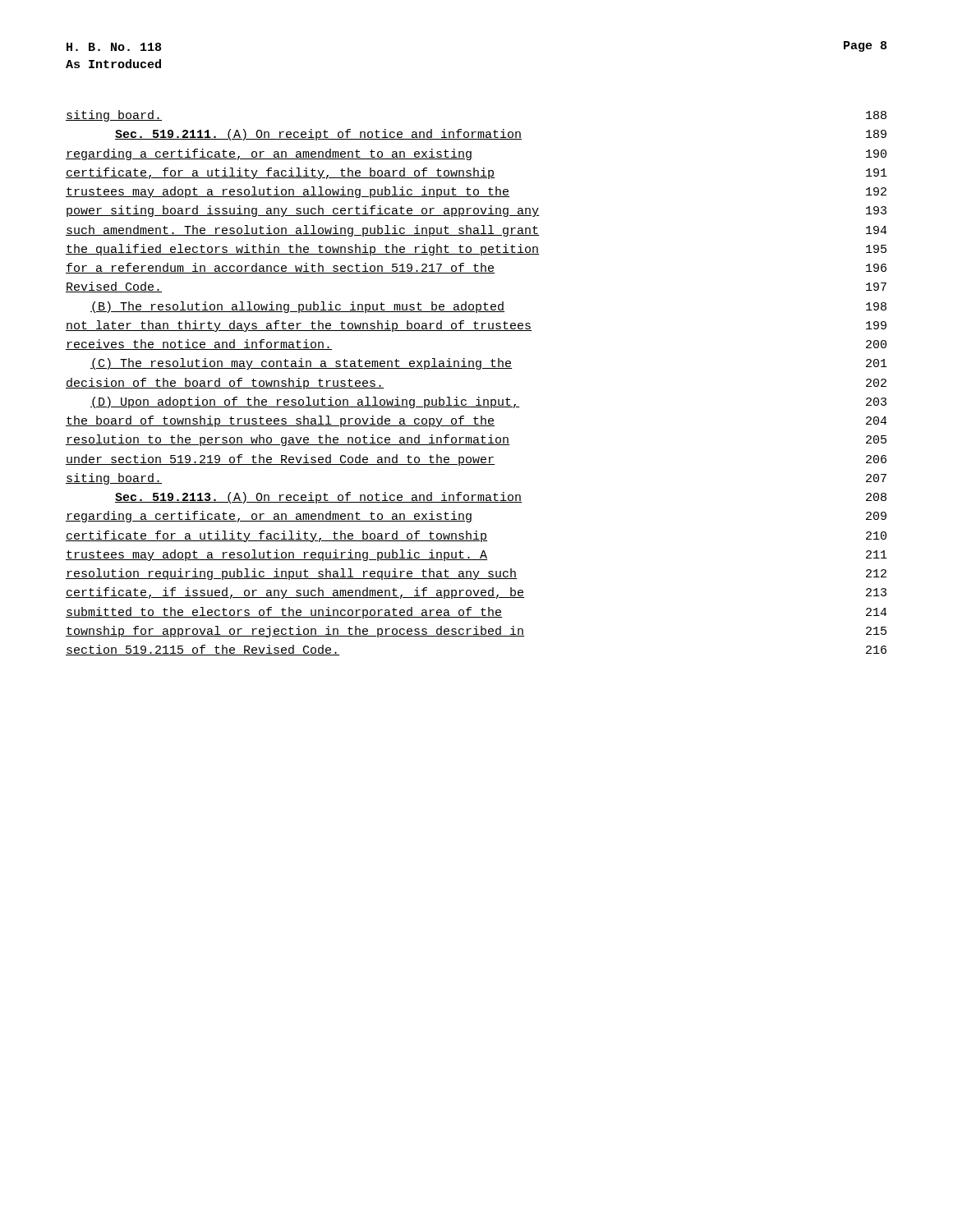
Task: Find the text block starting "section 519.2115 of the Revised Code."
Action: point(203,650)
